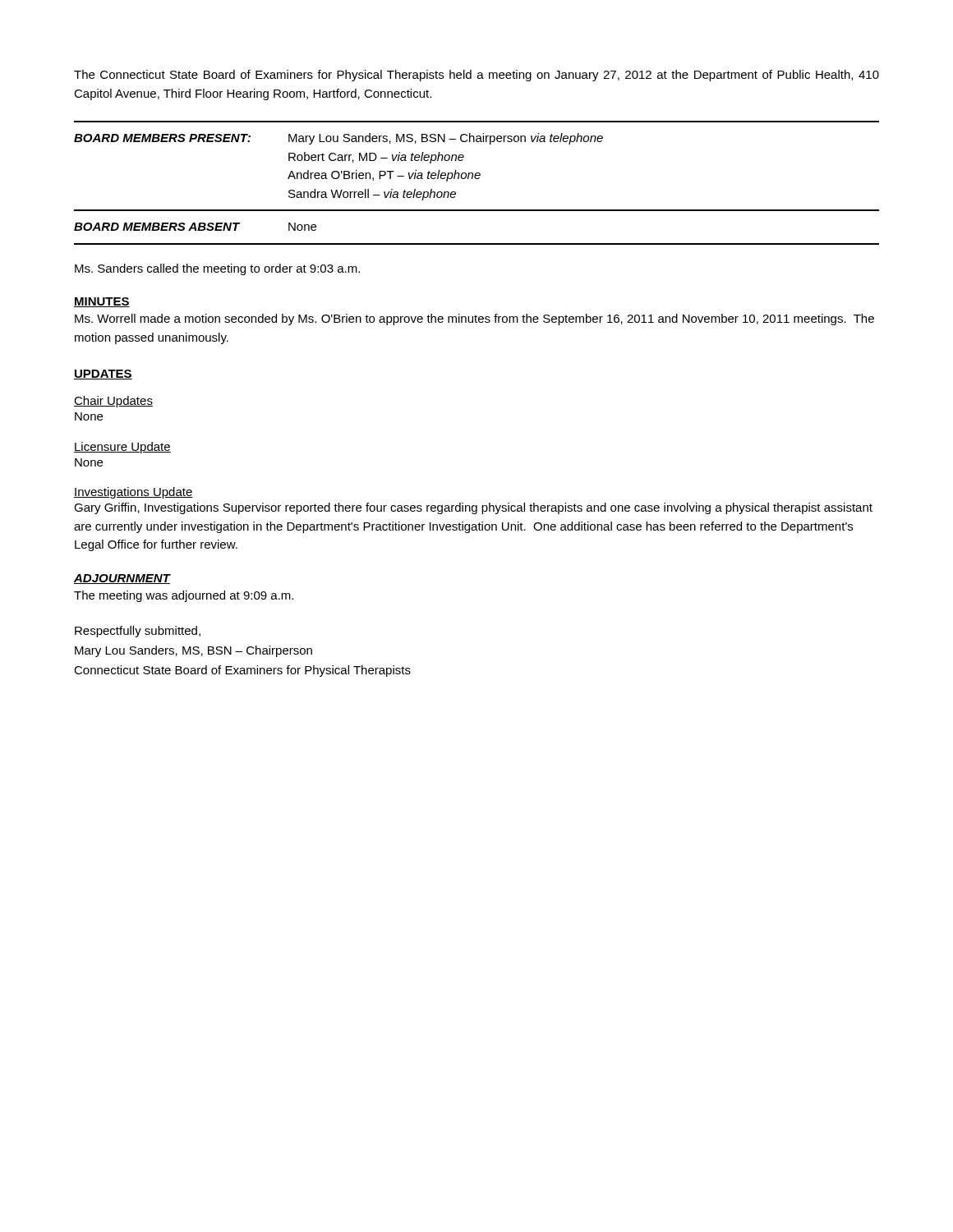Locate the element starting "Respectfully submitted, Mary Lou Sanders, MS, BSN"
This screenshot has height=1232, width=953.
coord(242,650)
